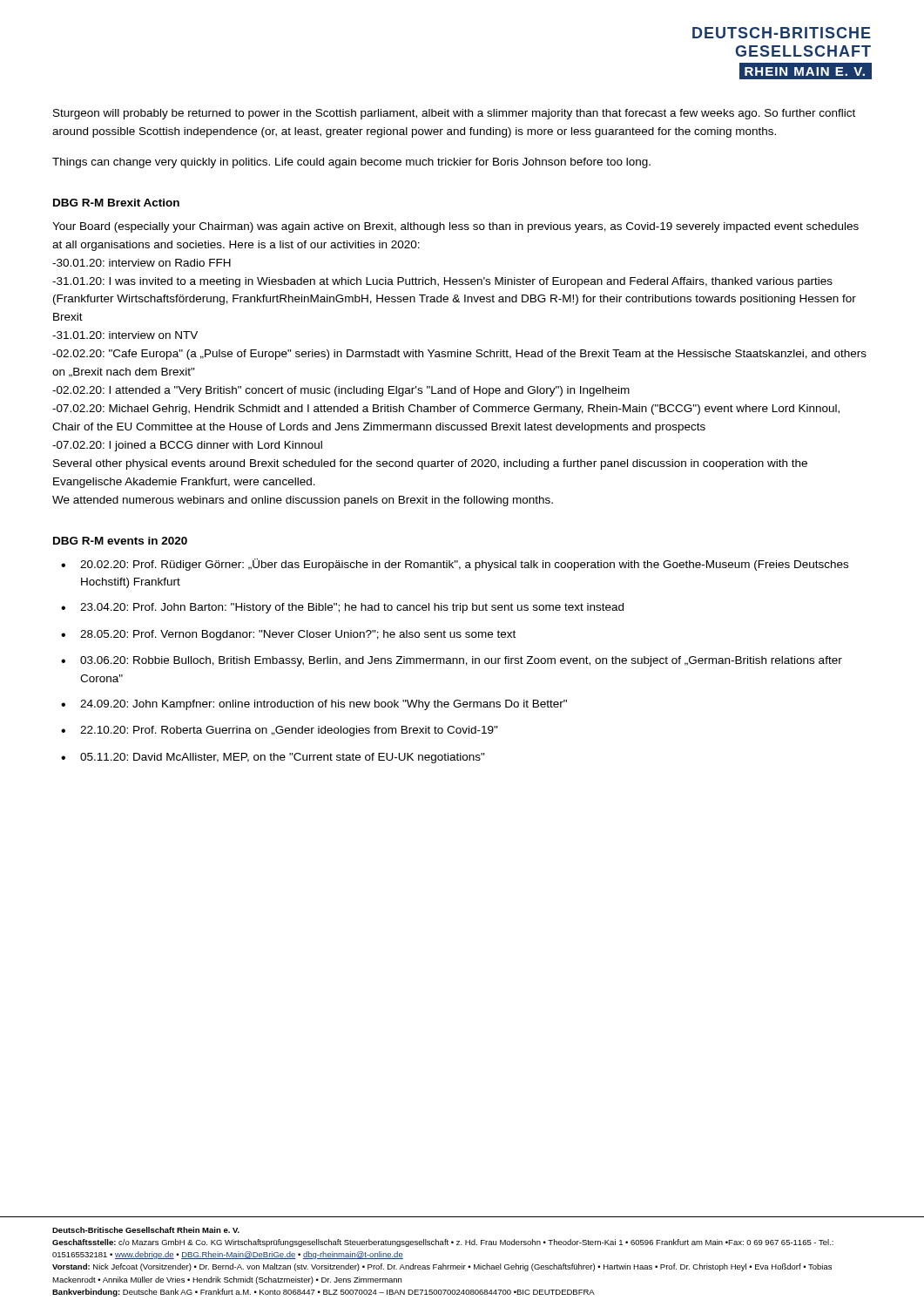Click the passage that begins "• 24.09.20: John Kampfner:"

coord(466,705)
